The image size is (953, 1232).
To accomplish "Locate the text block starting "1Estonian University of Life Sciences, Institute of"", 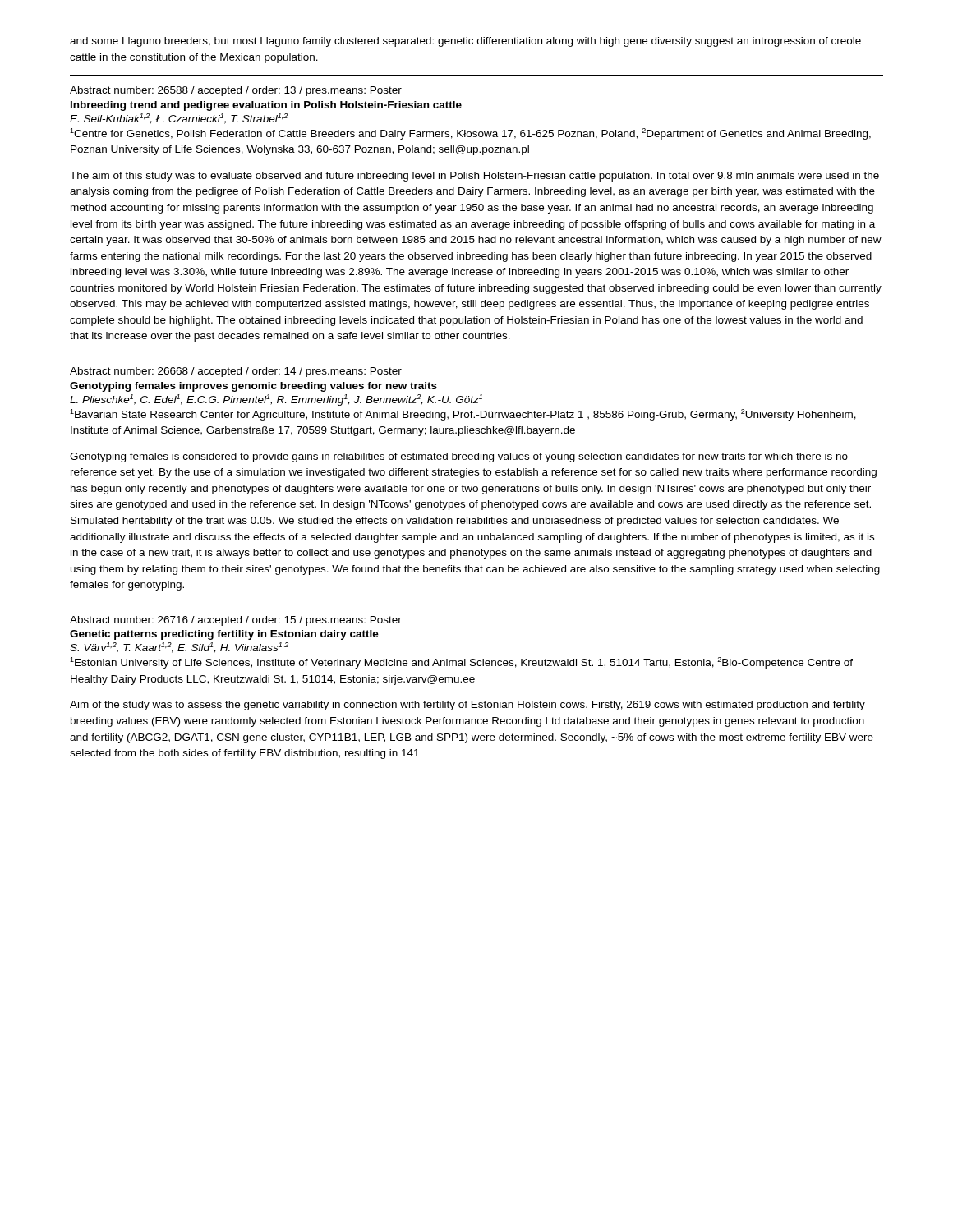I will [461, 670].
